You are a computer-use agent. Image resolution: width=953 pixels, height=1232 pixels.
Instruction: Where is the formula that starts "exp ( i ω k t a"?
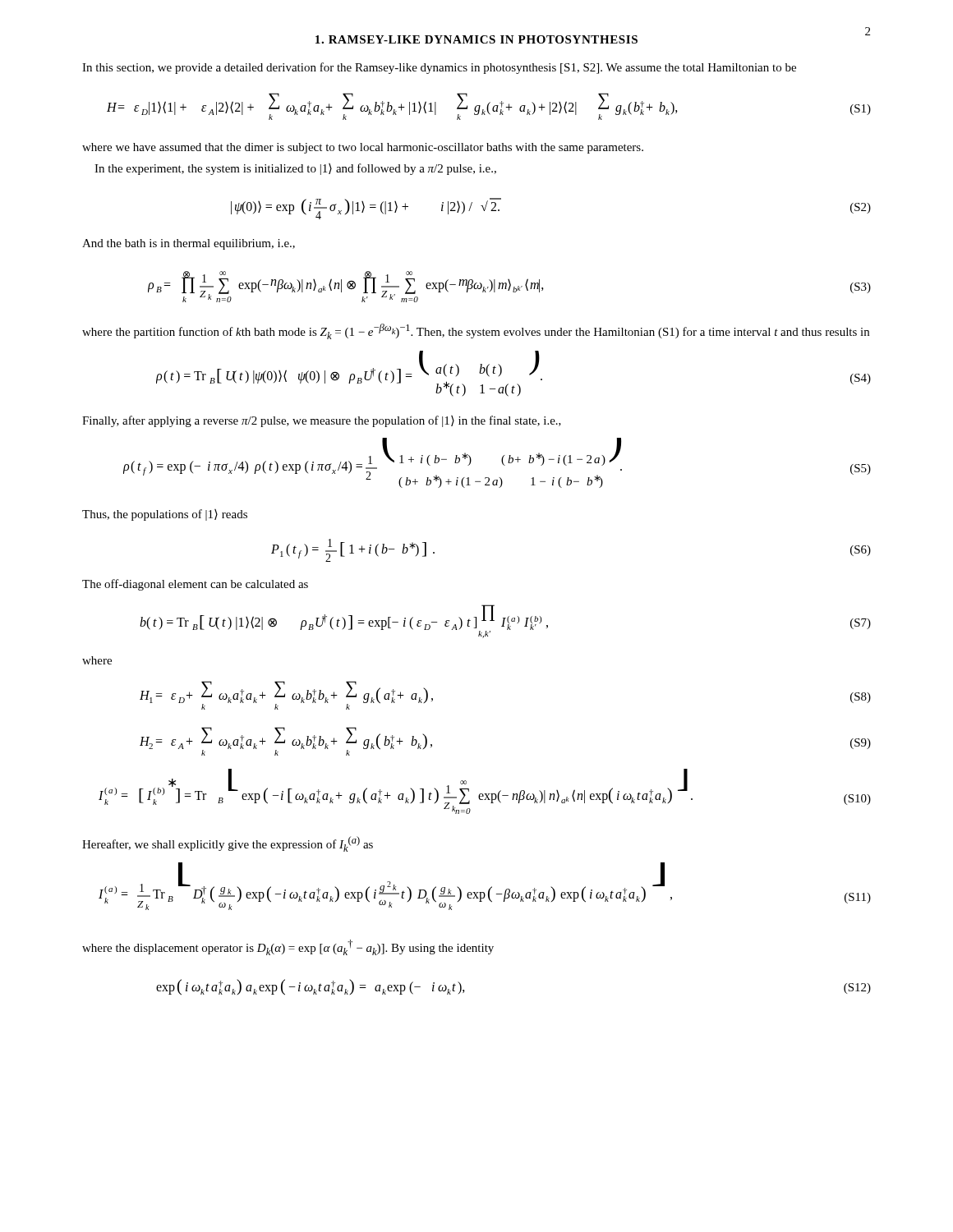311,986
